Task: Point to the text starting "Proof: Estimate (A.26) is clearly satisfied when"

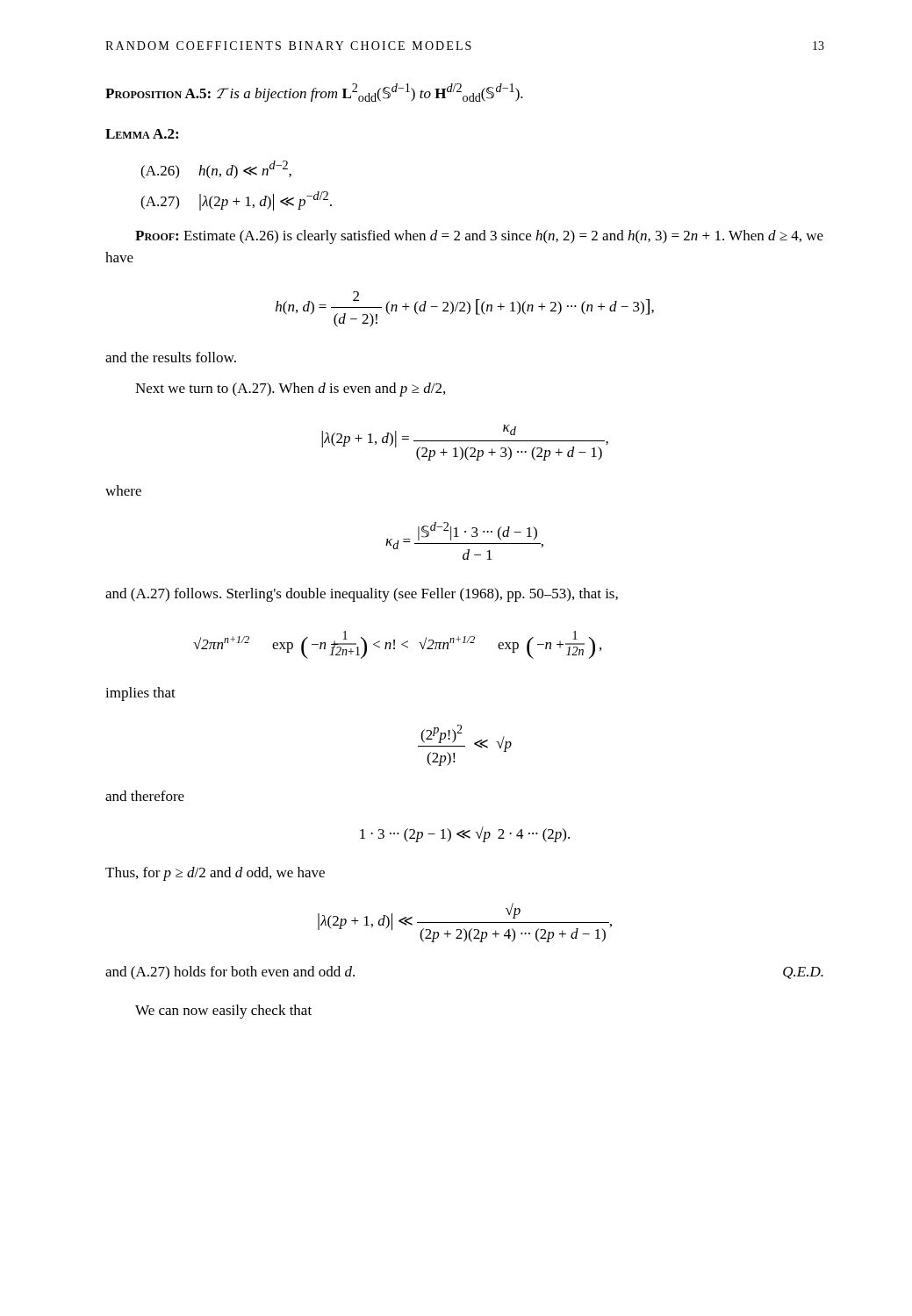Action: pos(464,246)
